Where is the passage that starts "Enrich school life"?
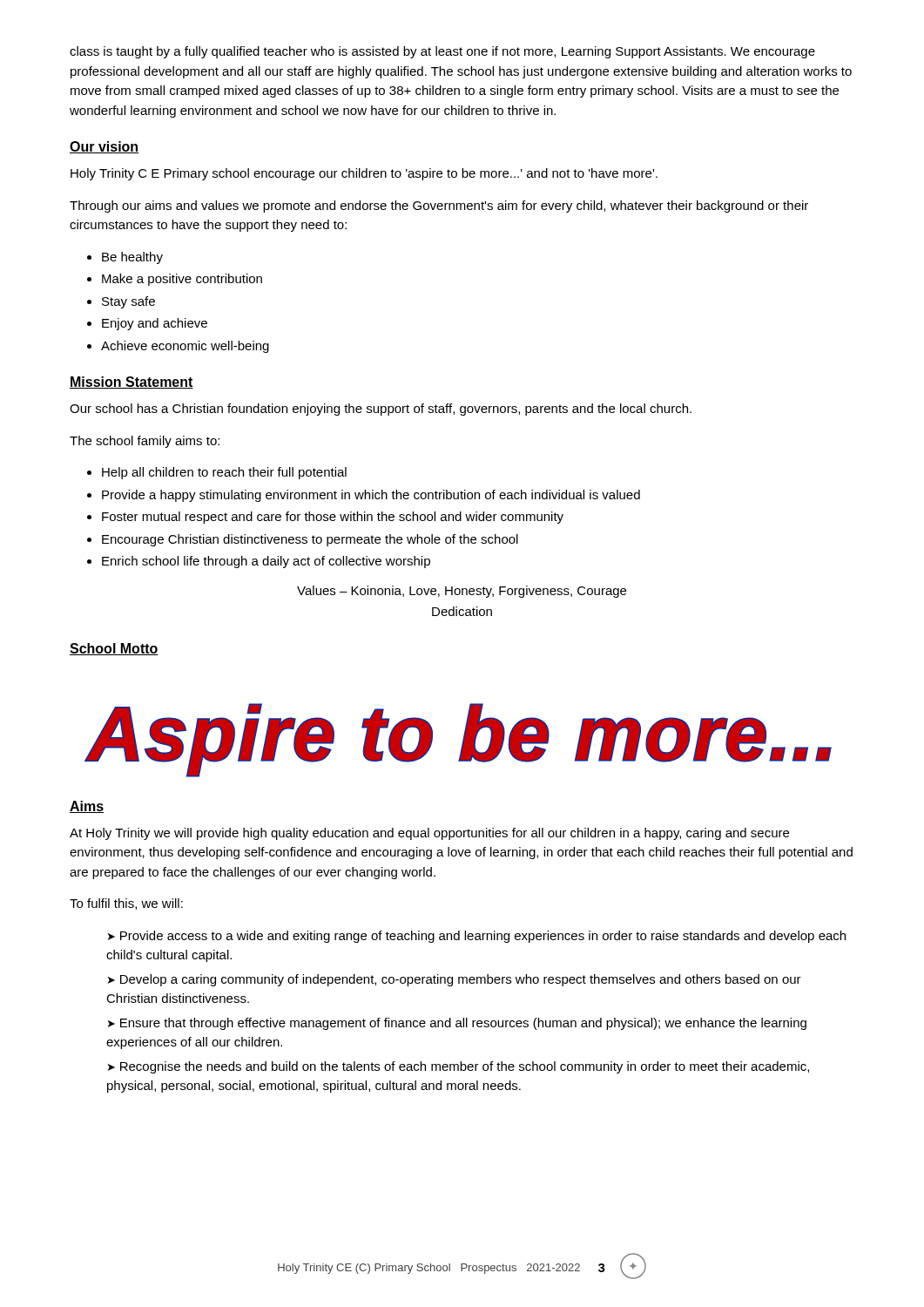 tap(266, 562)
